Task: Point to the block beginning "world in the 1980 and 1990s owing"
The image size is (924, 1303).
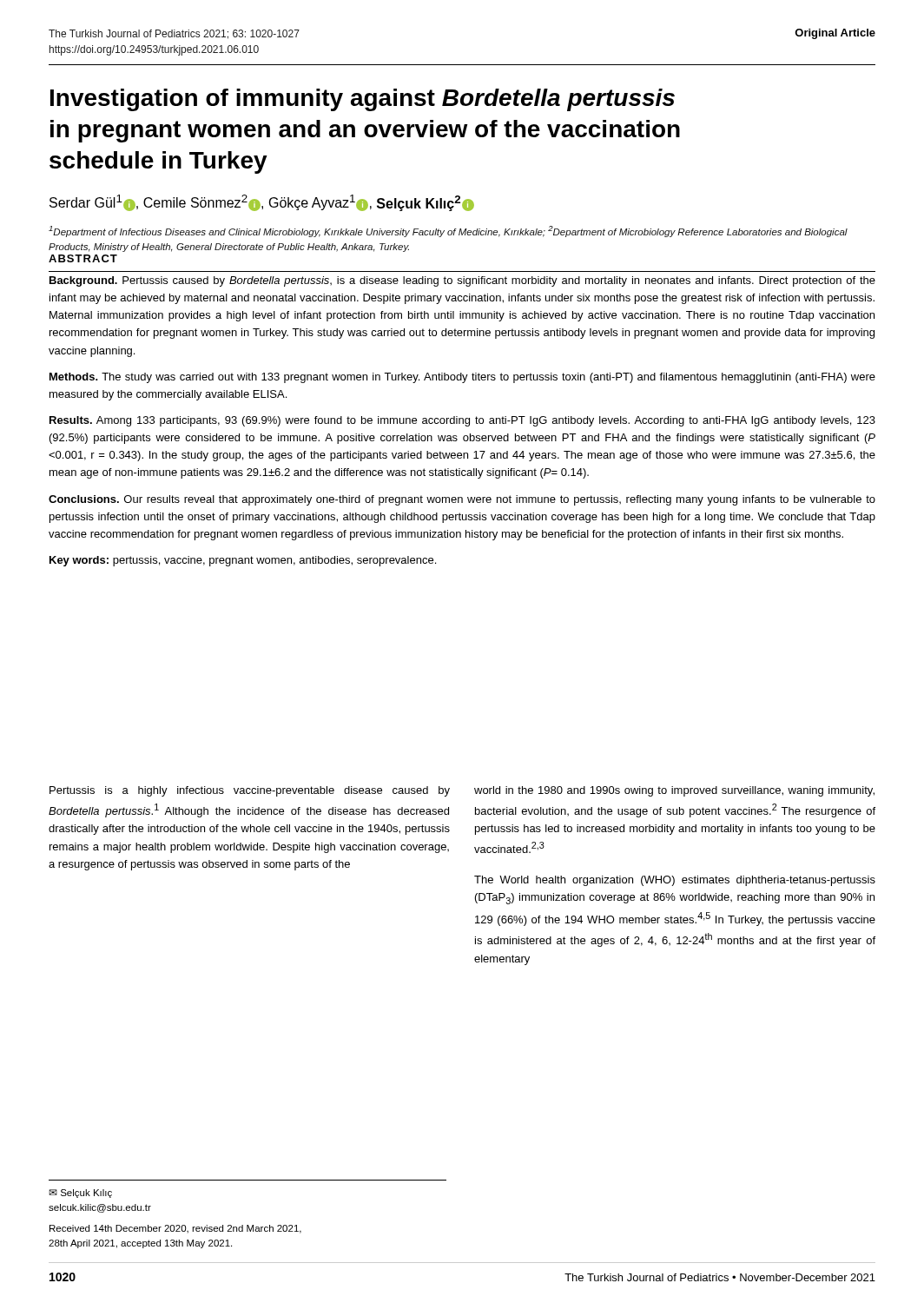Action: [675, 820]
